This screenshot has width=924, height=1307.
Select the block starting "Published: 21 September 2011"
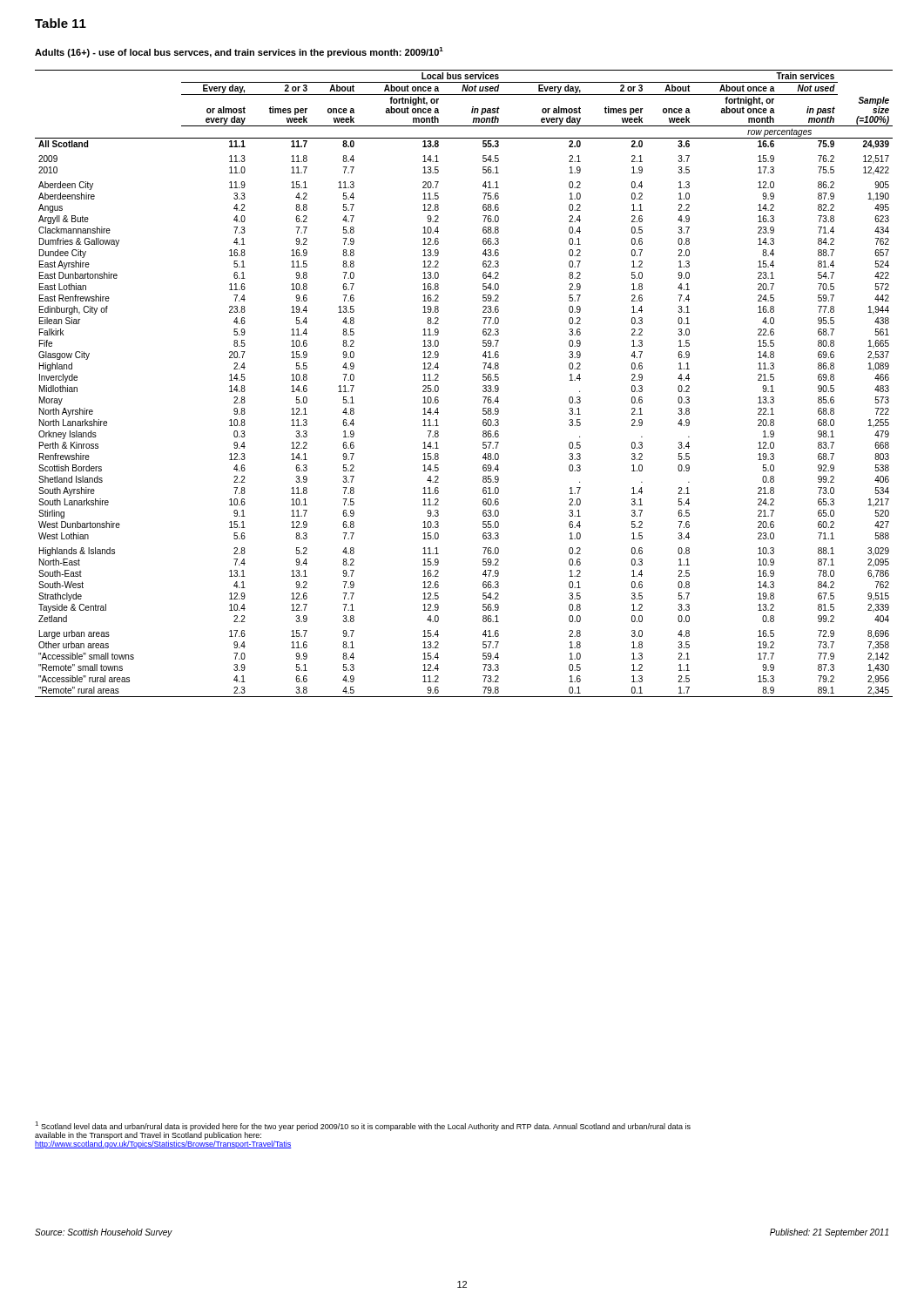coord(829,1233)
